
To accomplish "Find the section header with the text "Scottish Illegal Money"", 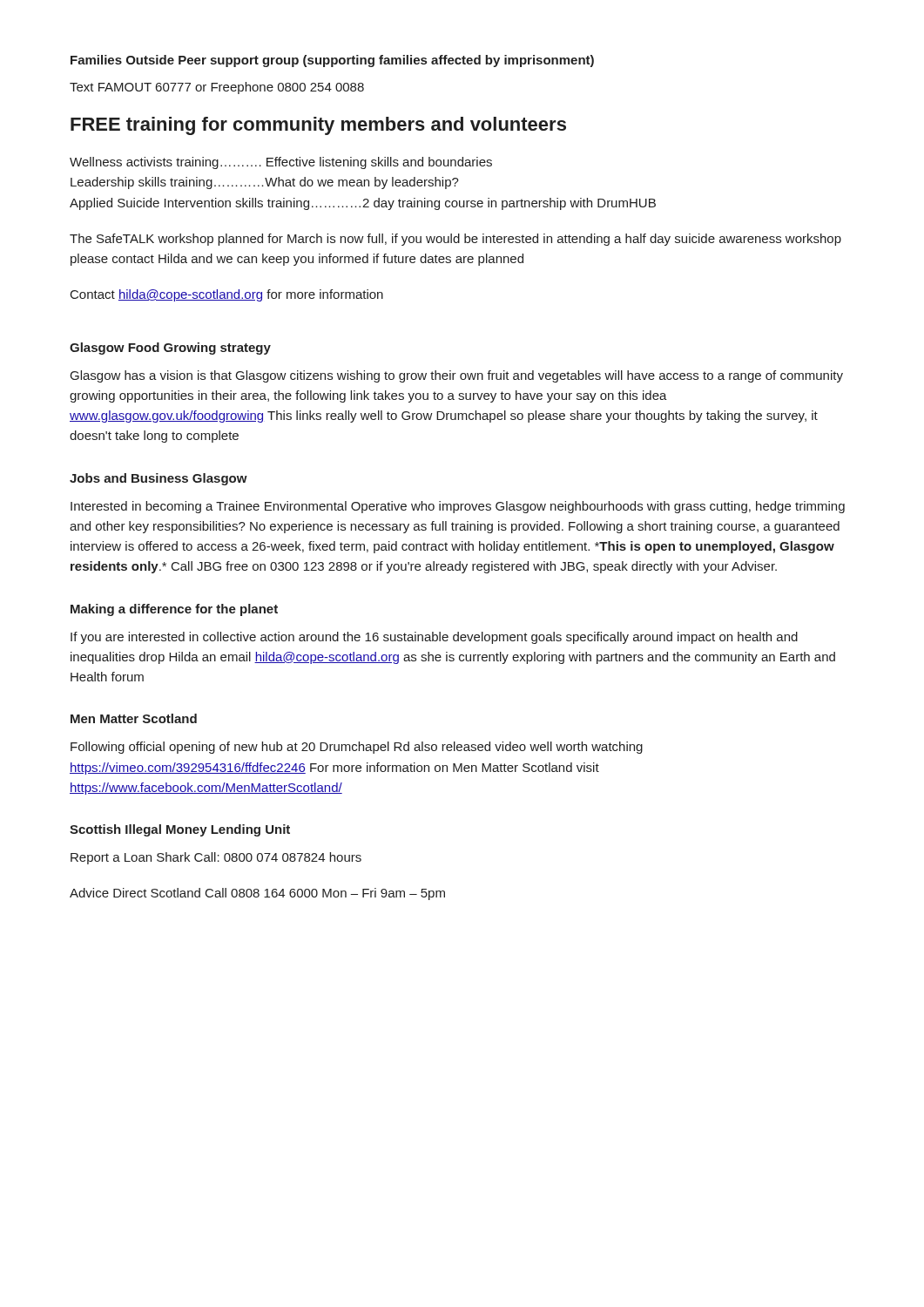I will [x=180, y=829].
